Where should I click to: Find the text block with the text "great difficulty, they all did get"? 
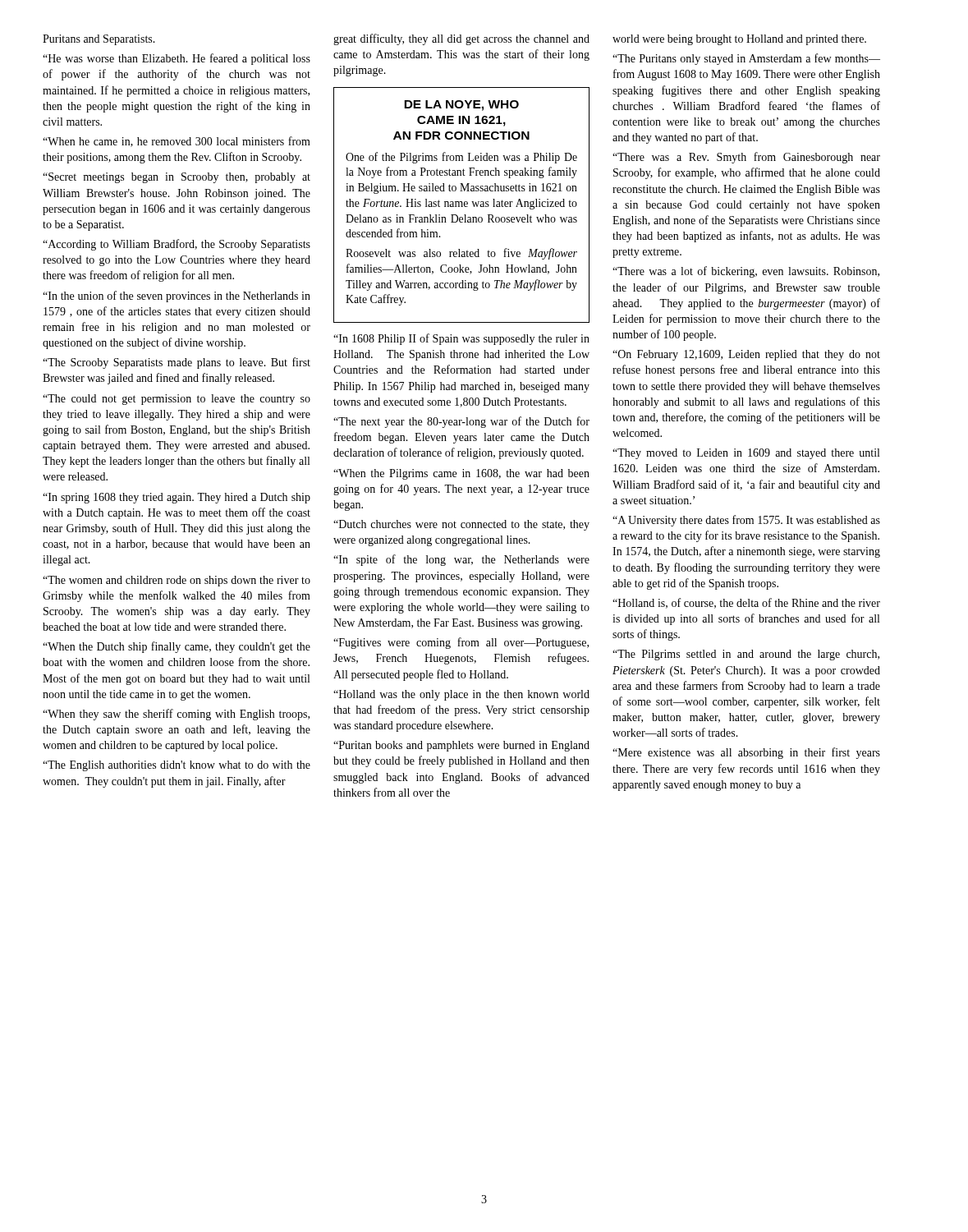(461, 55)
